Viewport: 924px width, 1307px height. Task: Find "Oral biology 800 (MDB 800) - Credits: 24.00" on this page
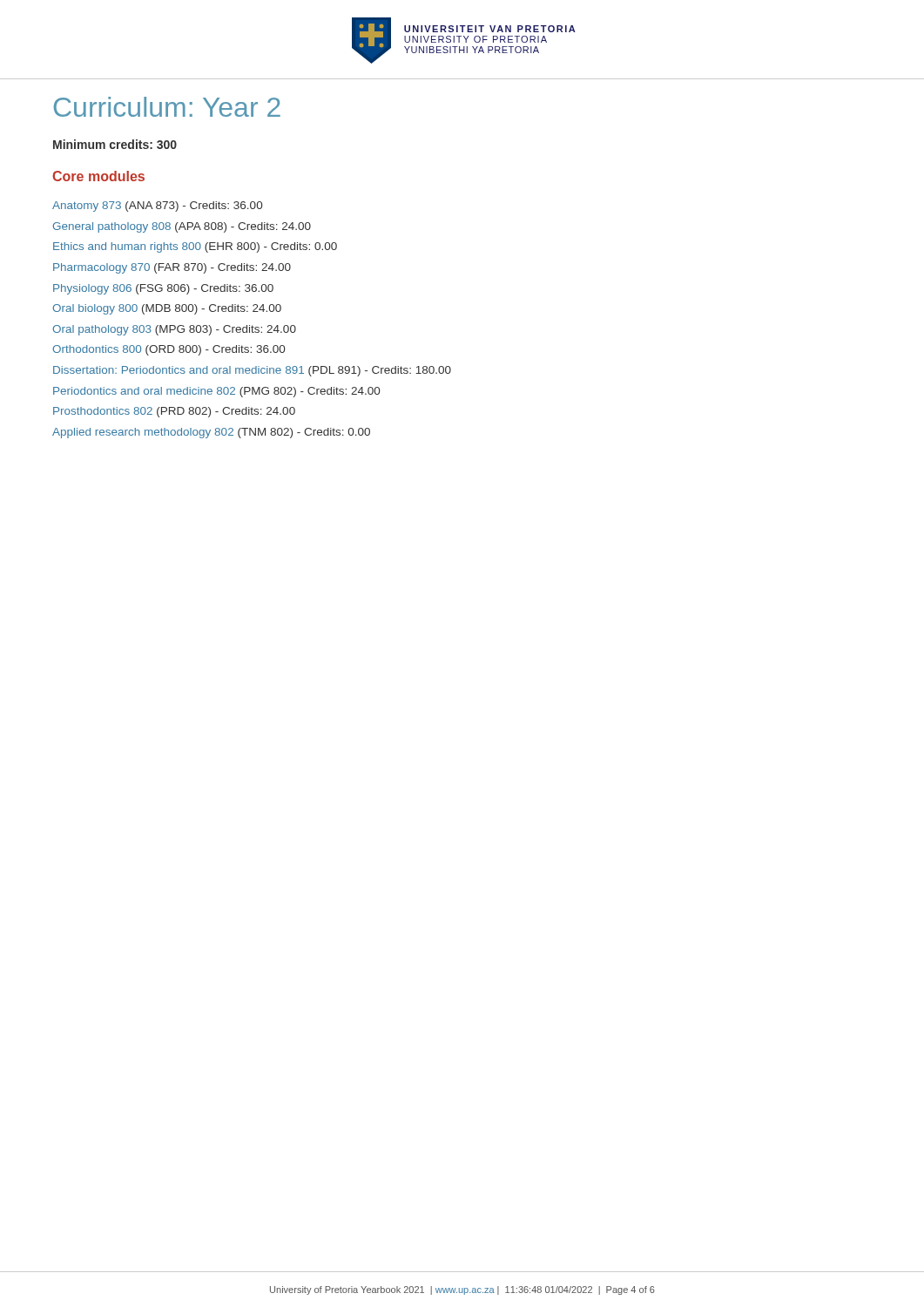pos(167,308)
